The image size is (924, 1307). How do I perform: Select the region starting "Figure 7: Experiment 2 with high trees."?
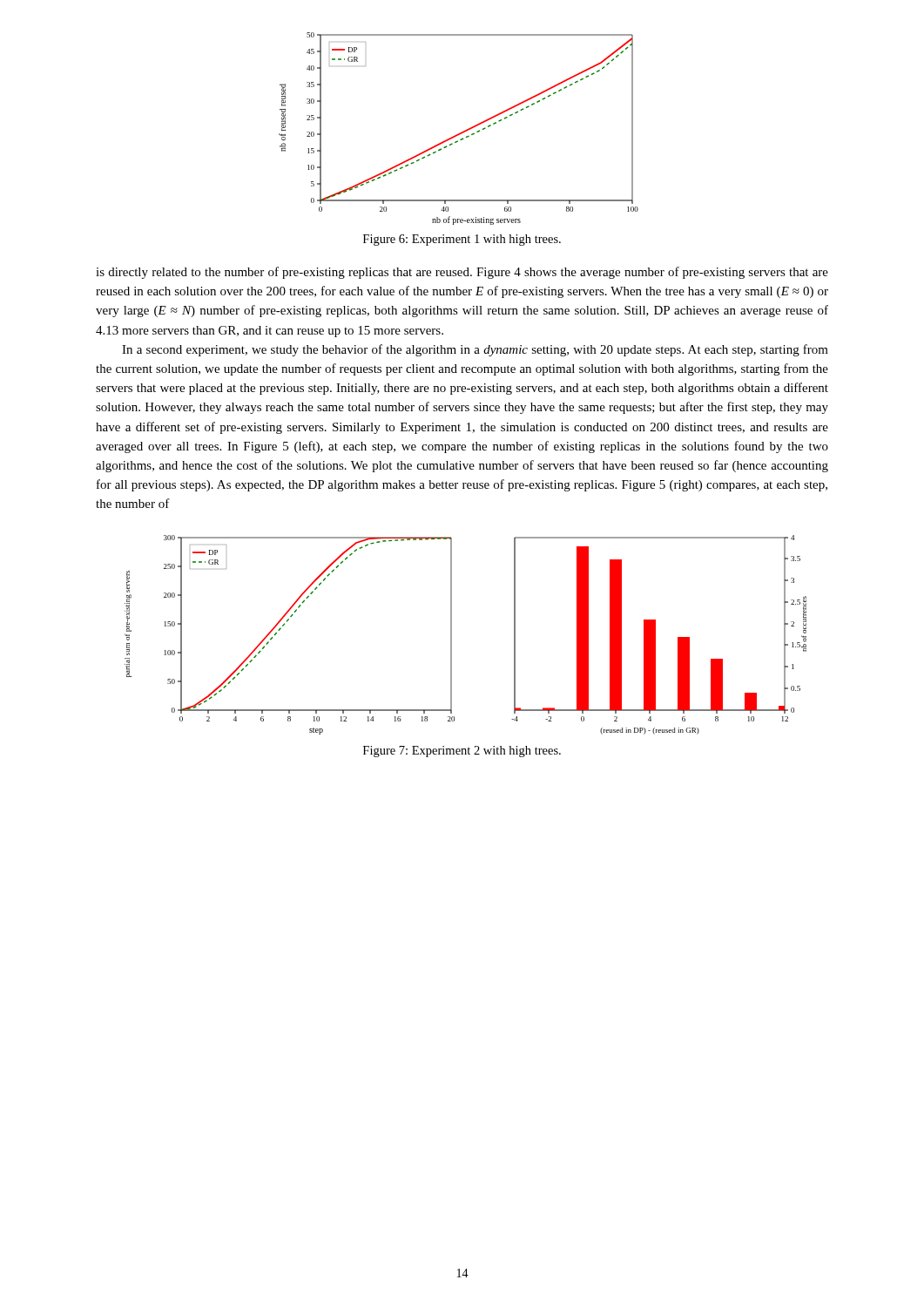tap(462, 751)
